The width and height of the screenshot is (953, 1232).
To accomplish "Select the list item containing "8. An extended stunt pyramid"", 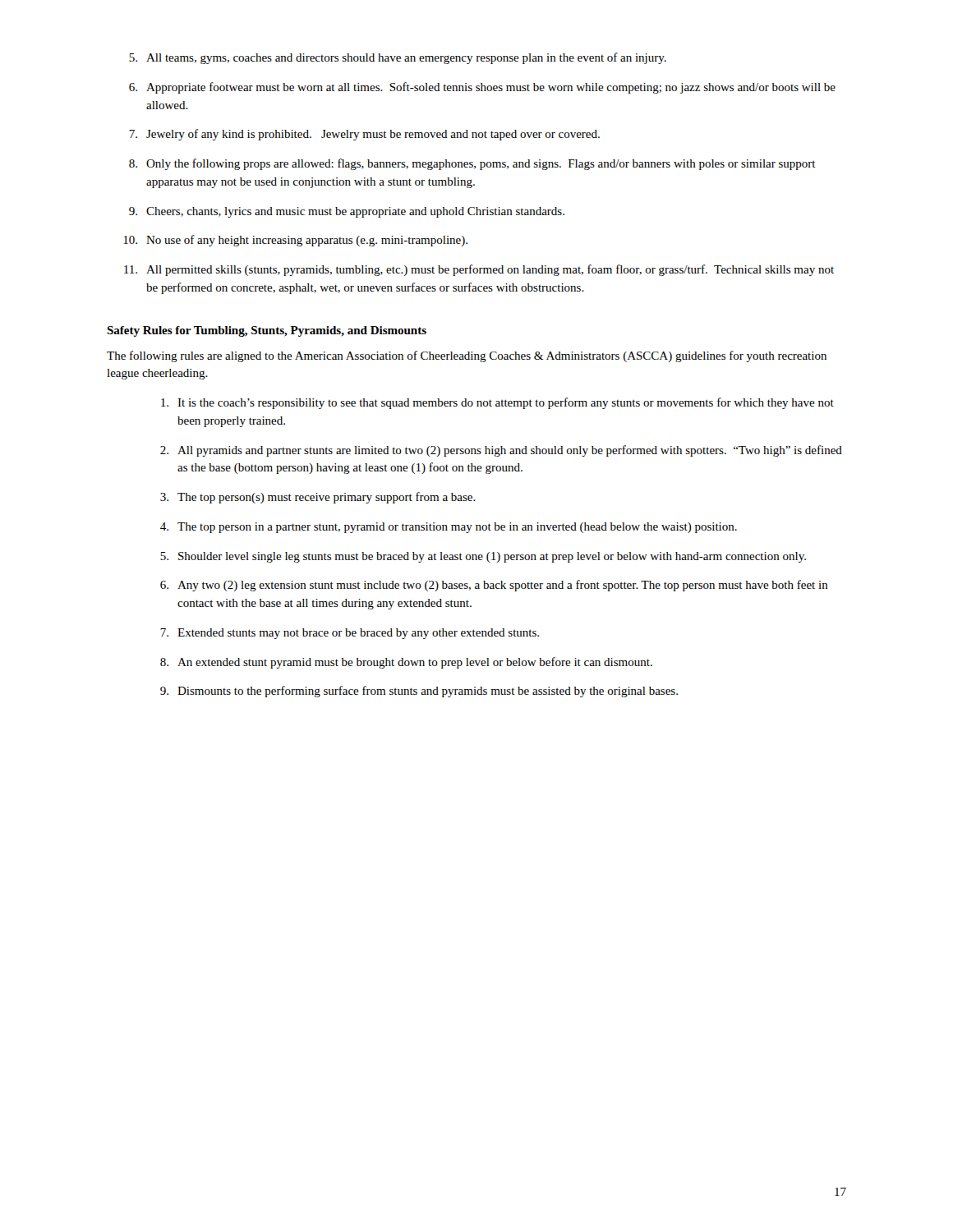I will tap(492, 662).
